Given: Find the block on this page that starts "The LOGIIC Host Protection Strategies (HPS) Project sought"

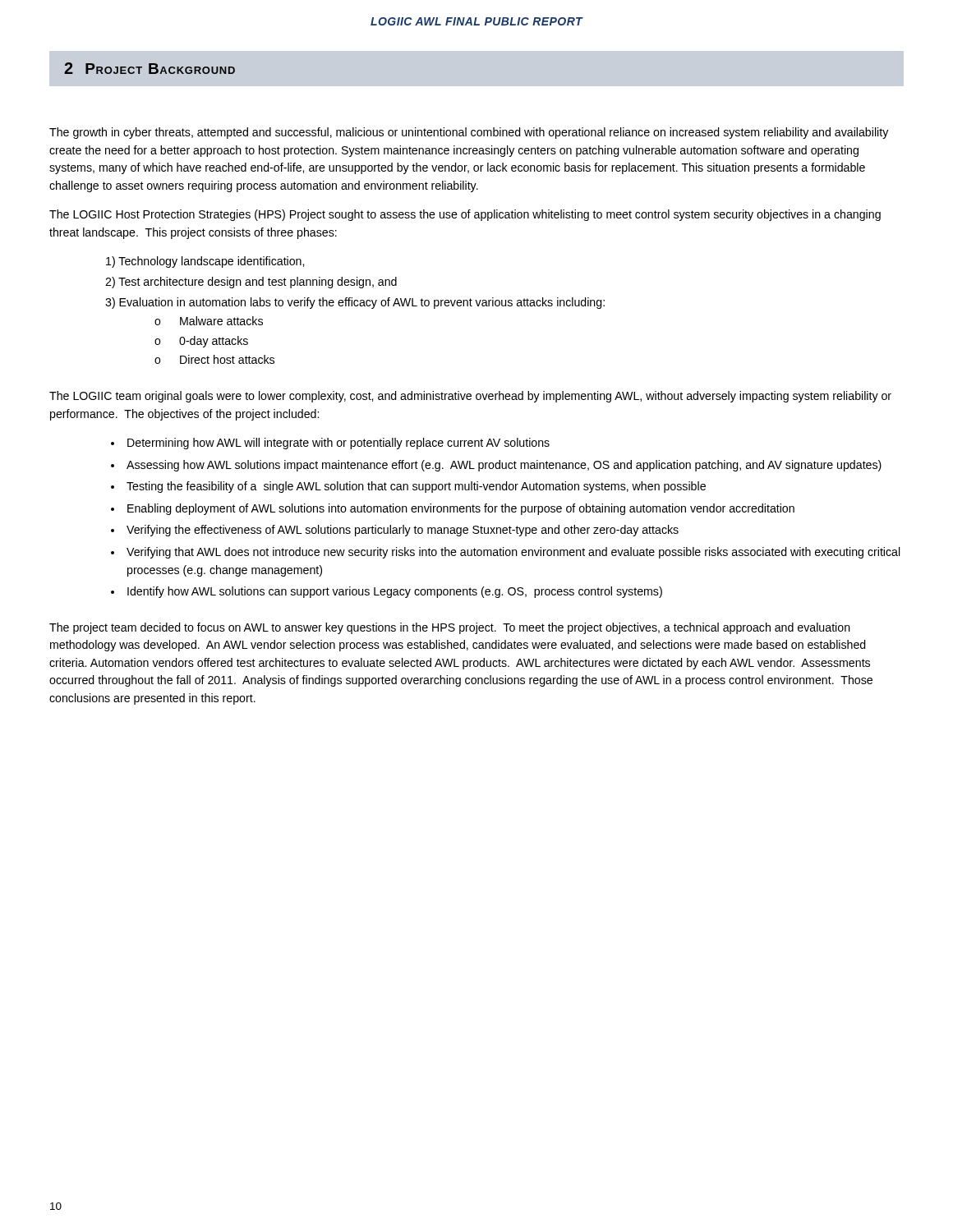Looking at the screenshot, I should click(465, 223).
